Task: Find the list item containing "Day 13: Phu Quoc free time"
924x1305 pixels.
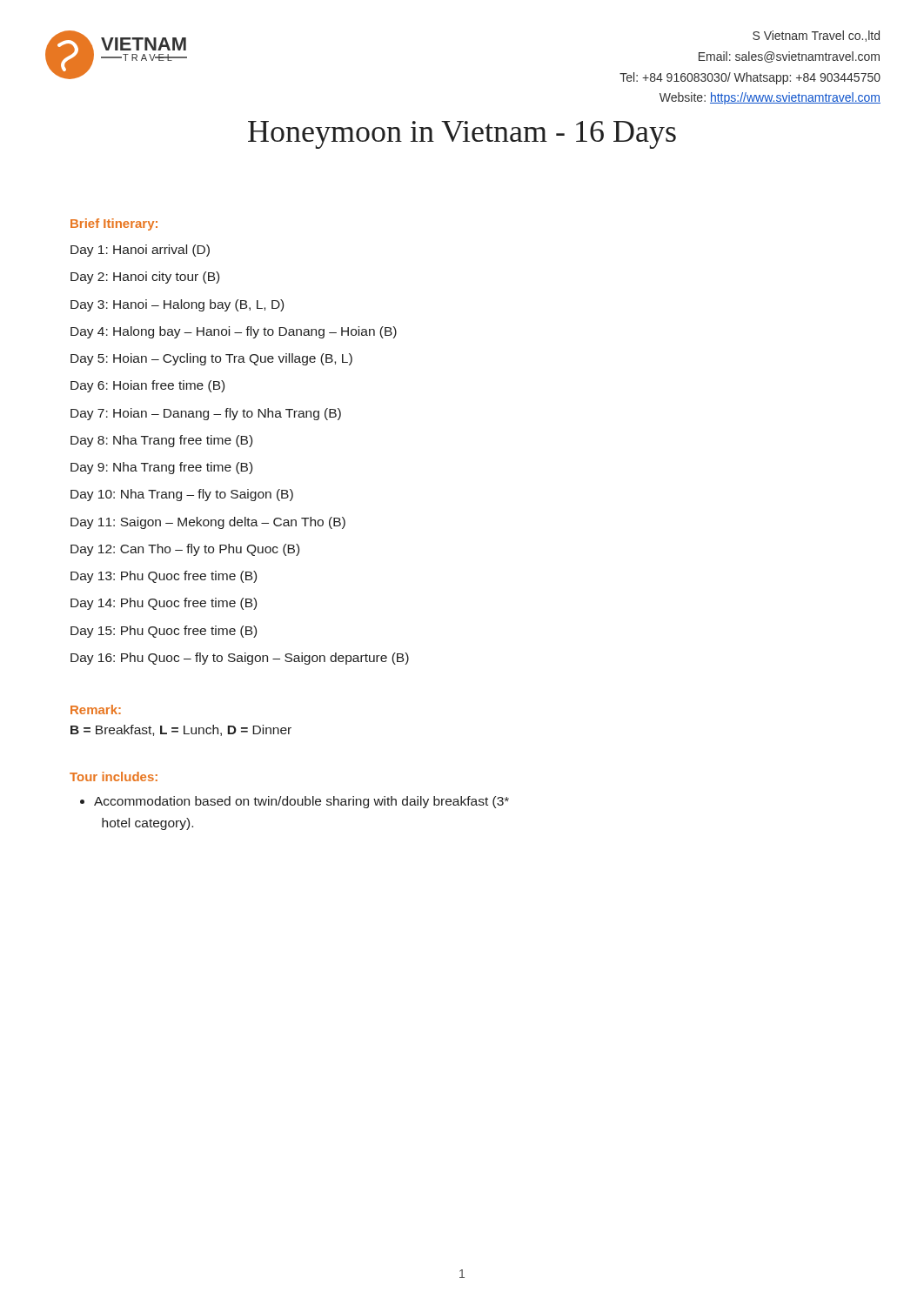Action: 164,576
